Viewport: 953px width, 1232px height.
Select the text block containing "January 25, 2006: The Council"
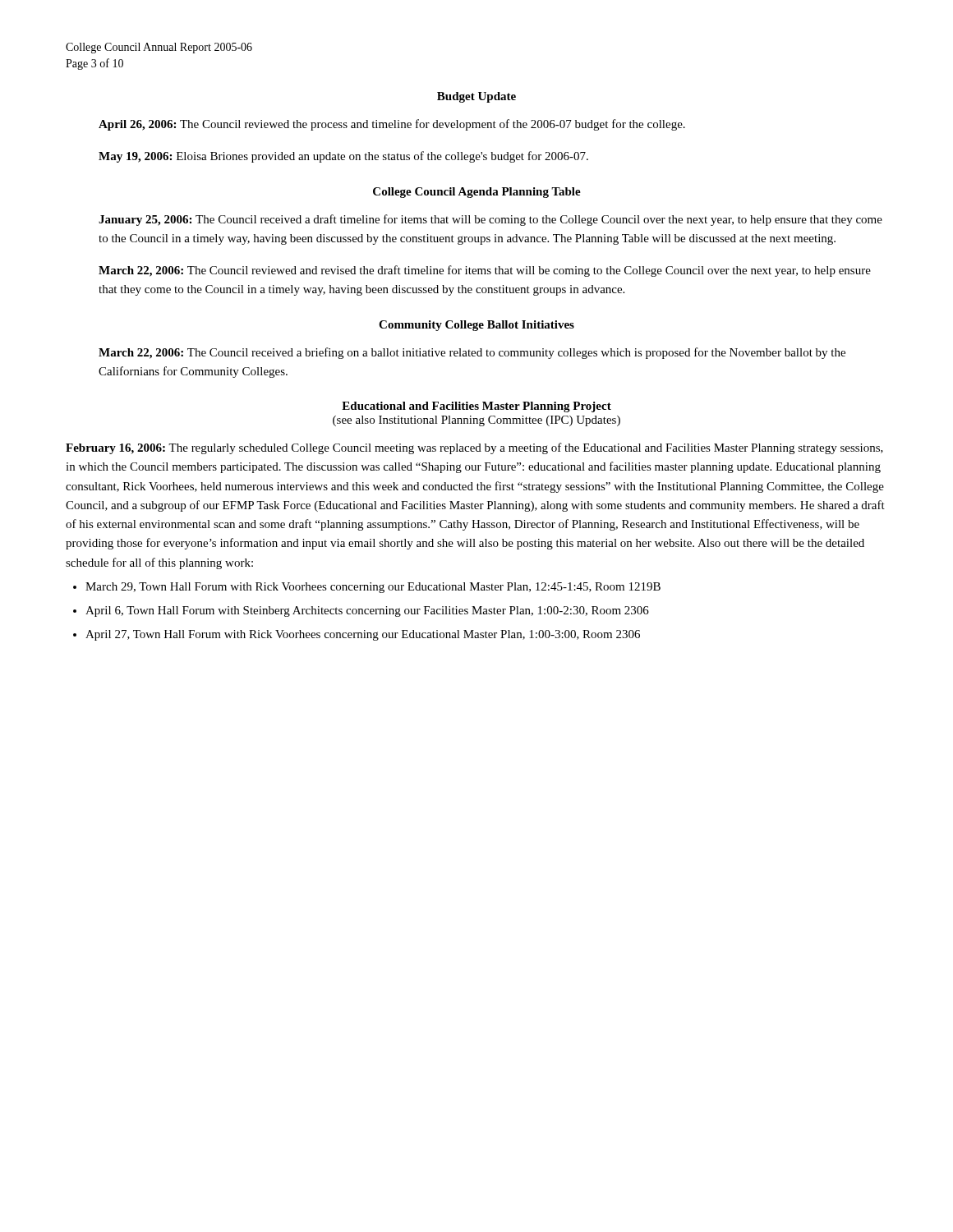click(x=490, y=229)
